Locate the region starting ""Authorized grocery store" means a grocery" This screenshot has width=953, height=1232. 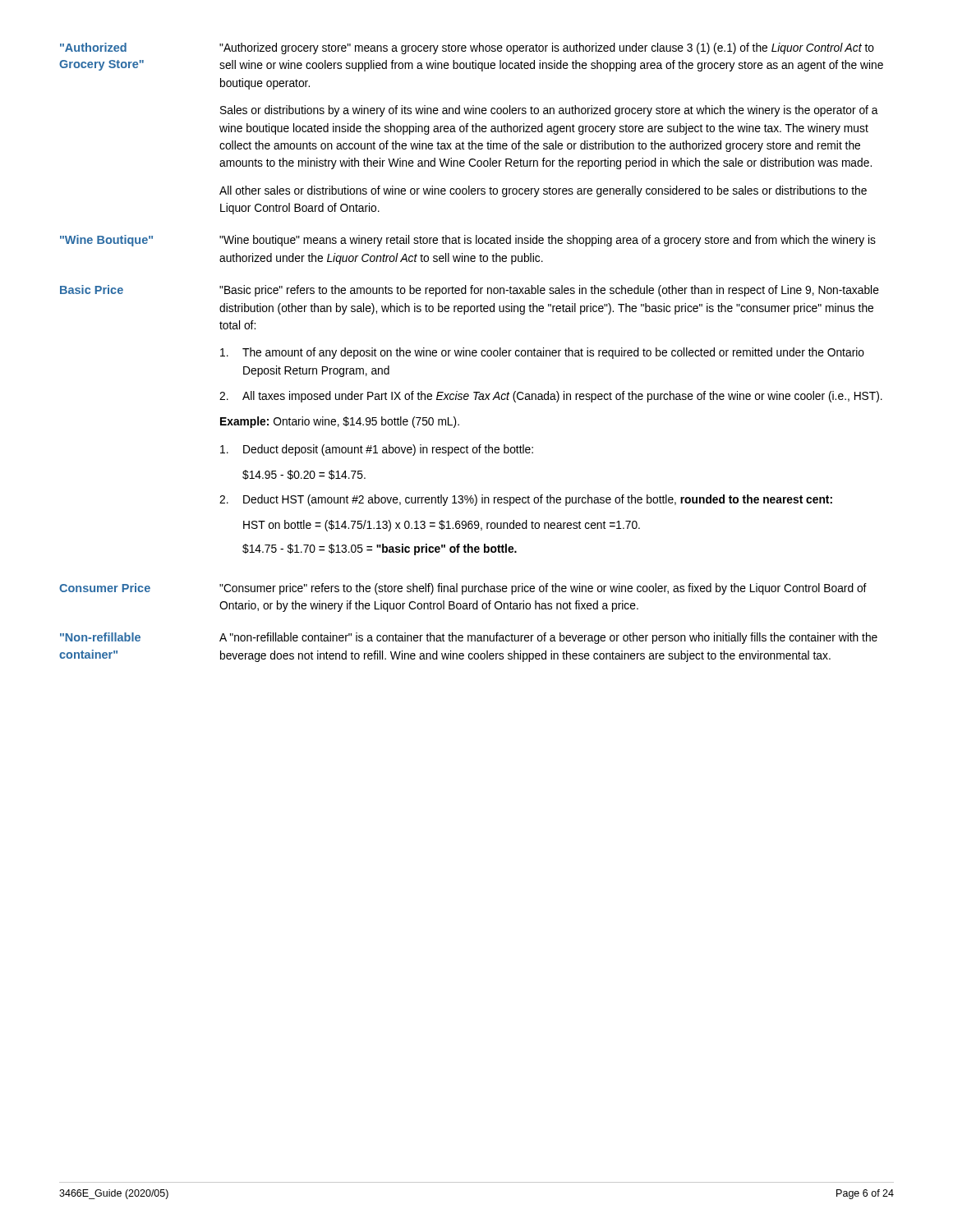coord(551,66)
